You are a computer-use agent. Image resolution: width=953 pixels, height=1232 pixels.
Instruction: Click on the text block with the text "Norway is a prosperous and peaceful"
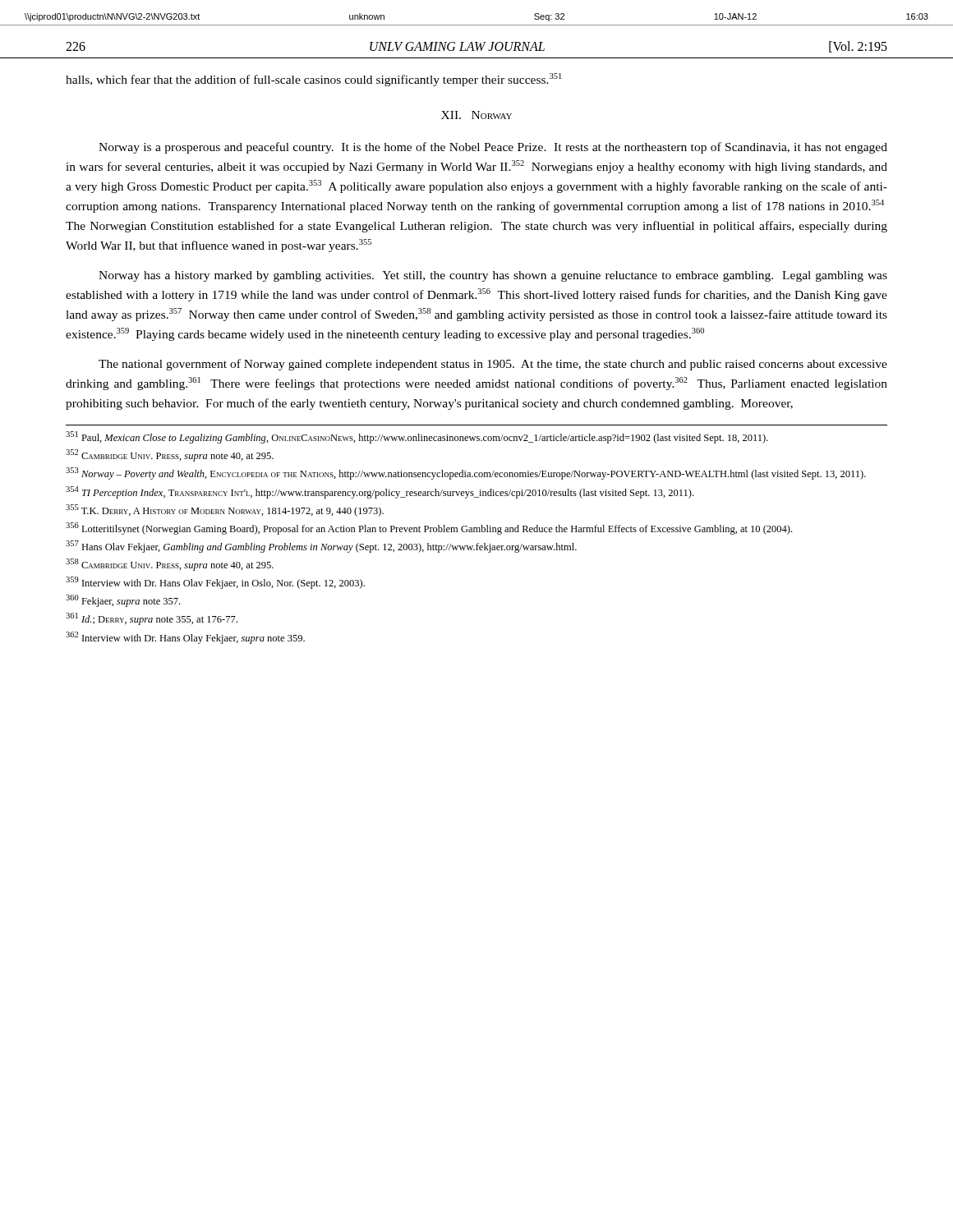(476, 196)
